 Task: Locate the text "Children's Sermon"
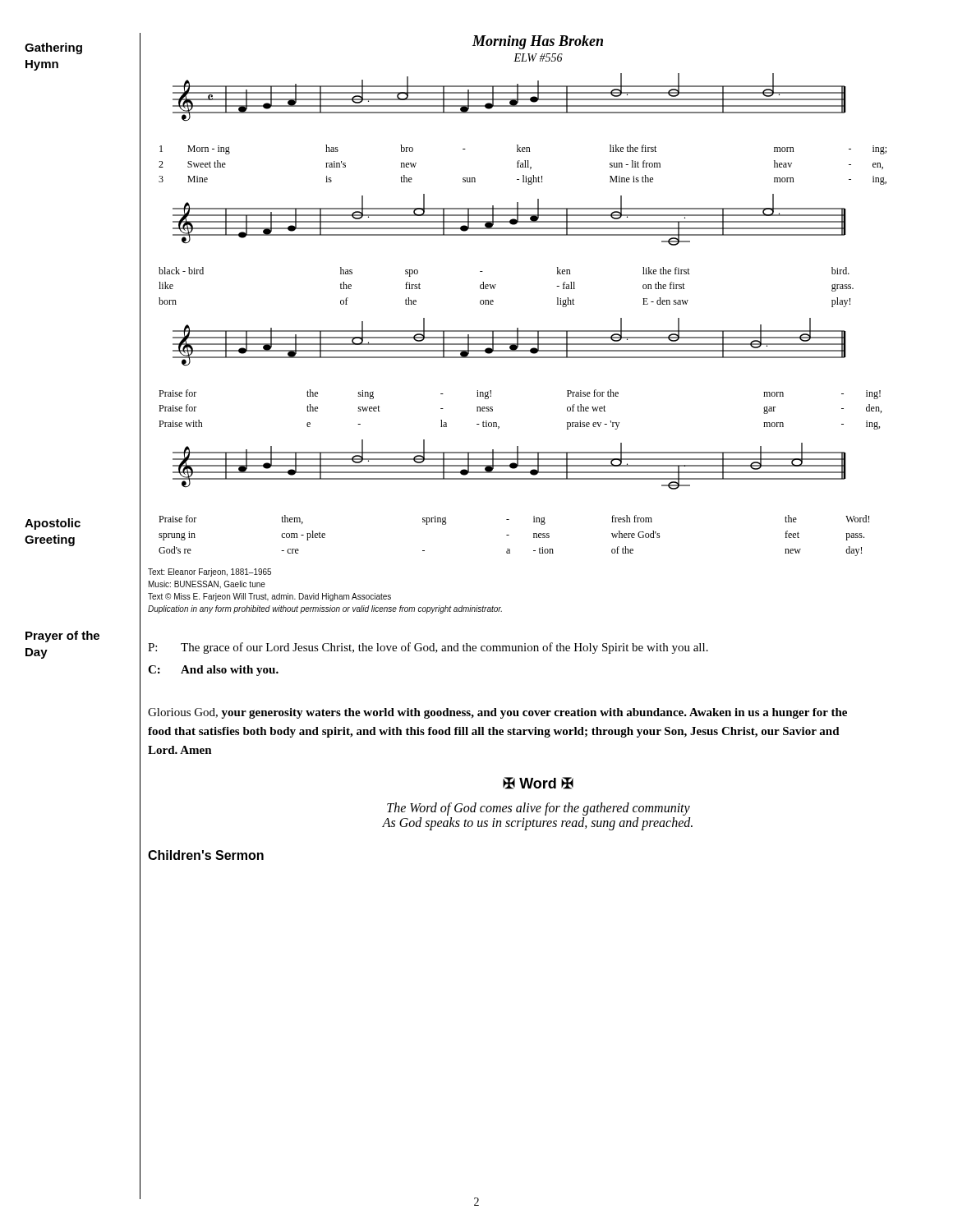click(206, 856)
